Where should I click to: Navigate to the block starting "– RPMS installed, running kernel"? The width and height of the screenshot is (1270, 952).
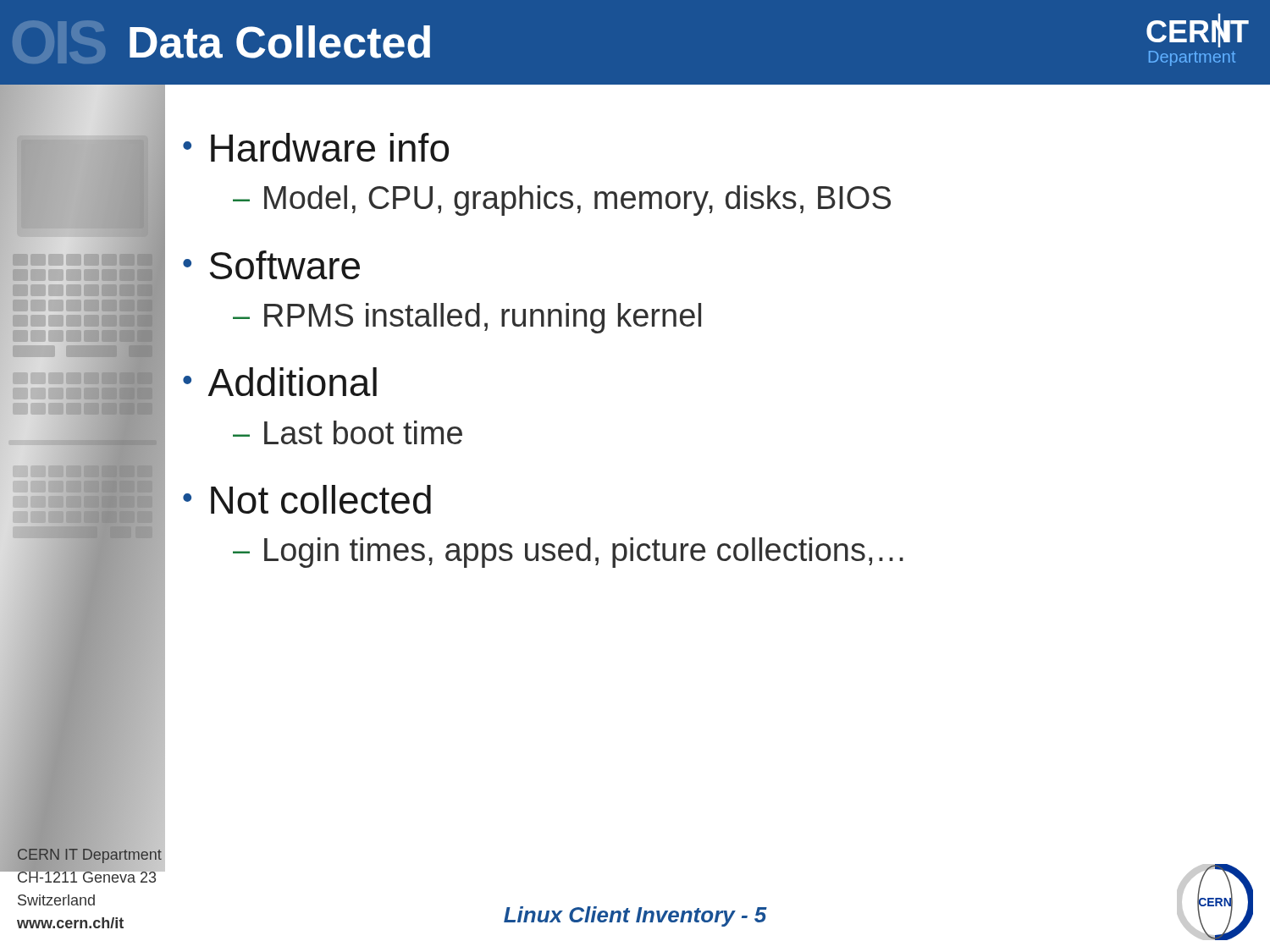tap(468, 316)
